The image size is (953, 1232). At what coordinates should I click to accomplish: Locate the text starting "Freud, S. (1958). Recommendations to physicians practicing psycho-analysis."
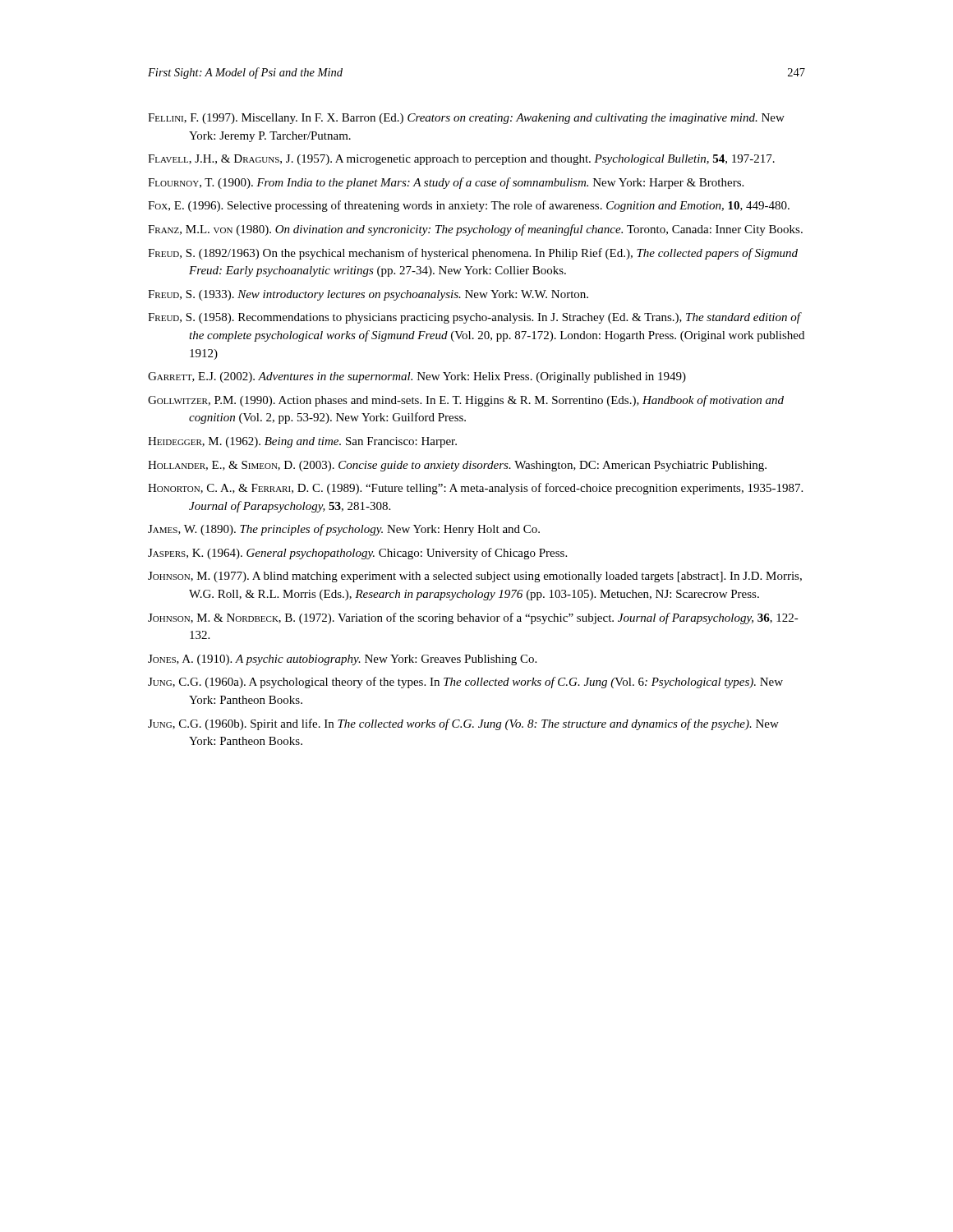(x=476, y=335)
